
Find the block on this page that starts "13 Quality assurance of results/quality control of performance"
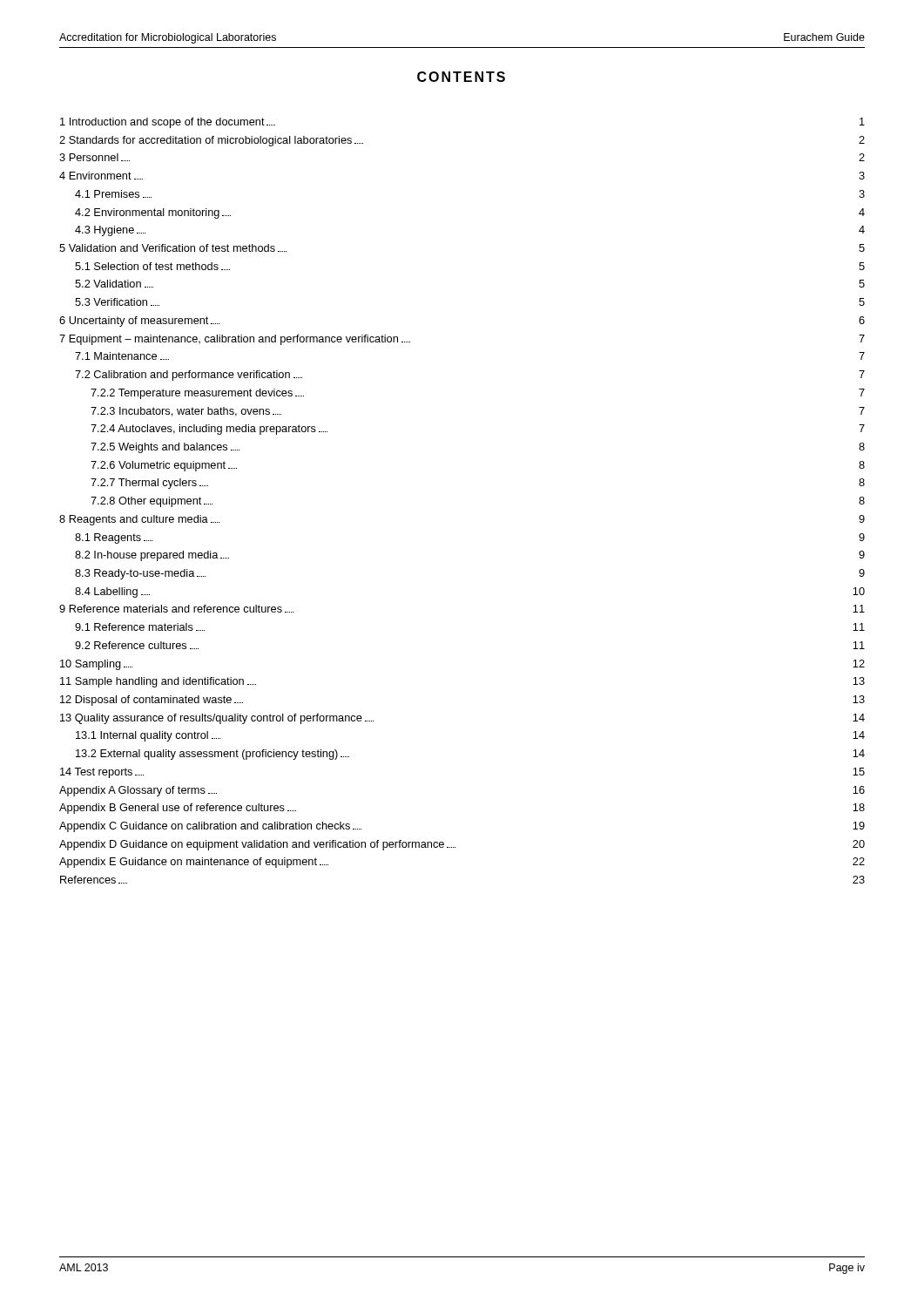[x=216, y=718]
